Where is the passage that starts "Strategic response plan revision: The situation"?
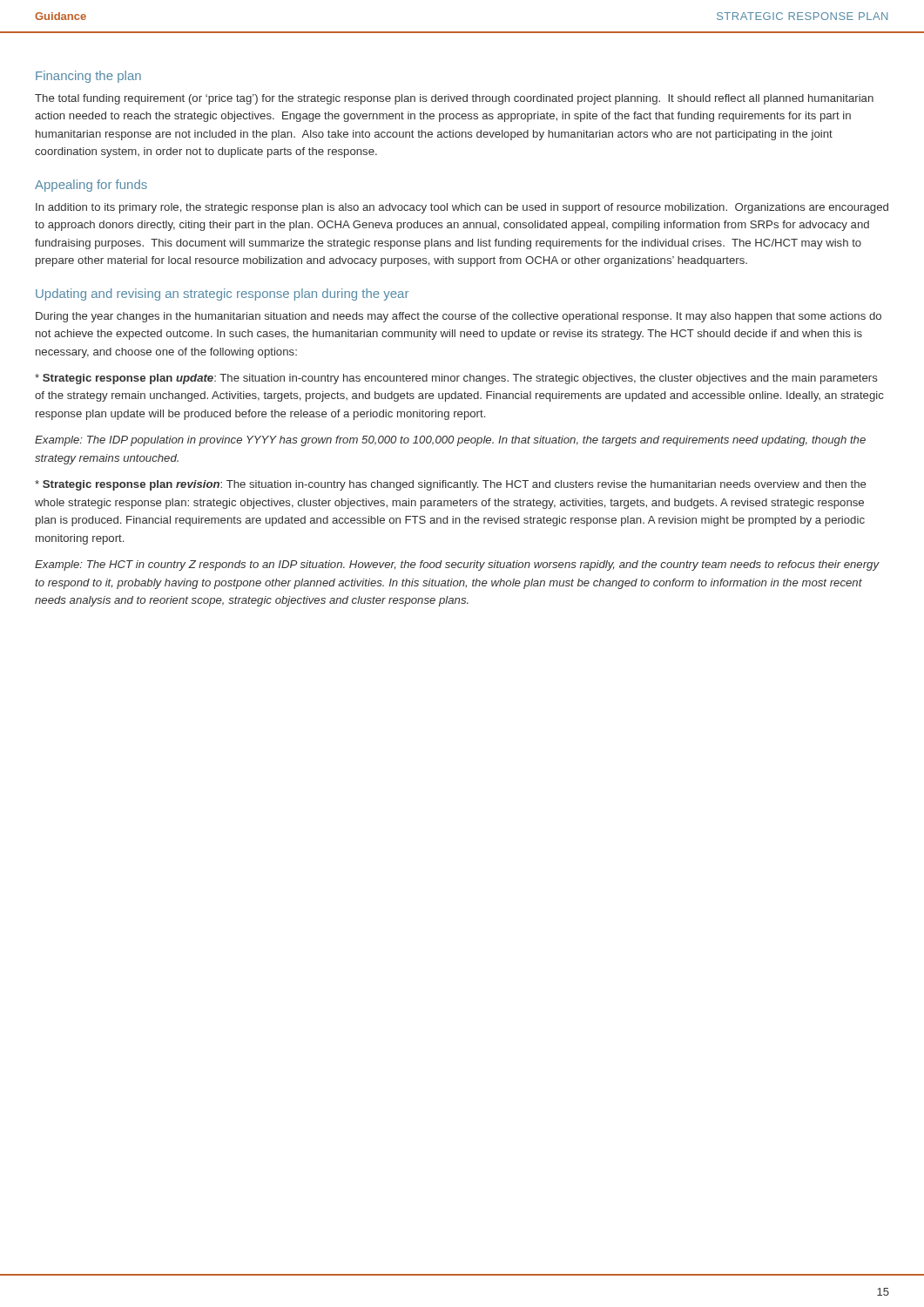Screen dimensions: 1307x924 (451, 511)
